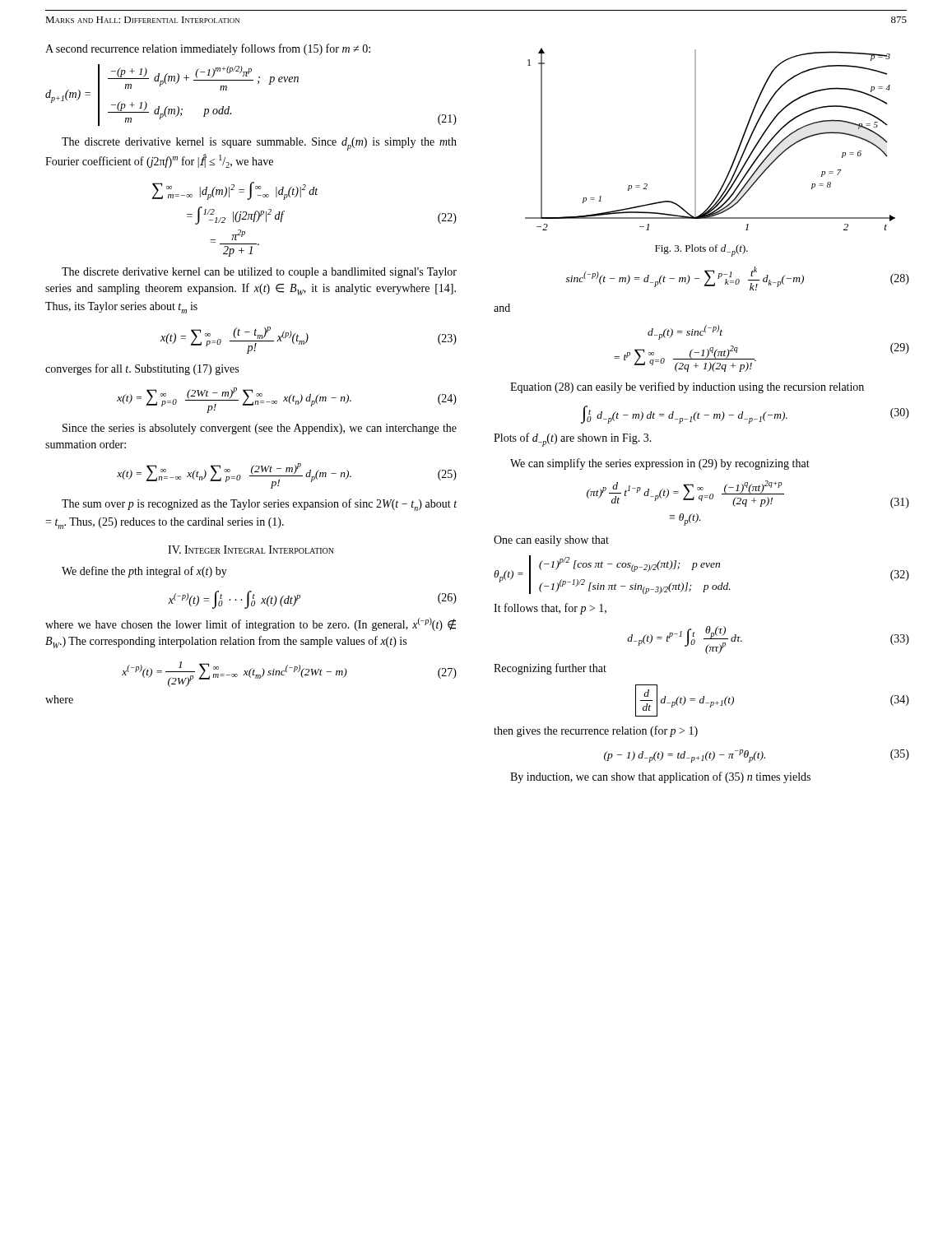Find the formula that says "∑∞m=−∞ |dp(m)|2 = ∫∞−∞ |dp(t)|2 dt = ∫1/2−1/2"
The image size is (952, 1234).
click(251, 218)
